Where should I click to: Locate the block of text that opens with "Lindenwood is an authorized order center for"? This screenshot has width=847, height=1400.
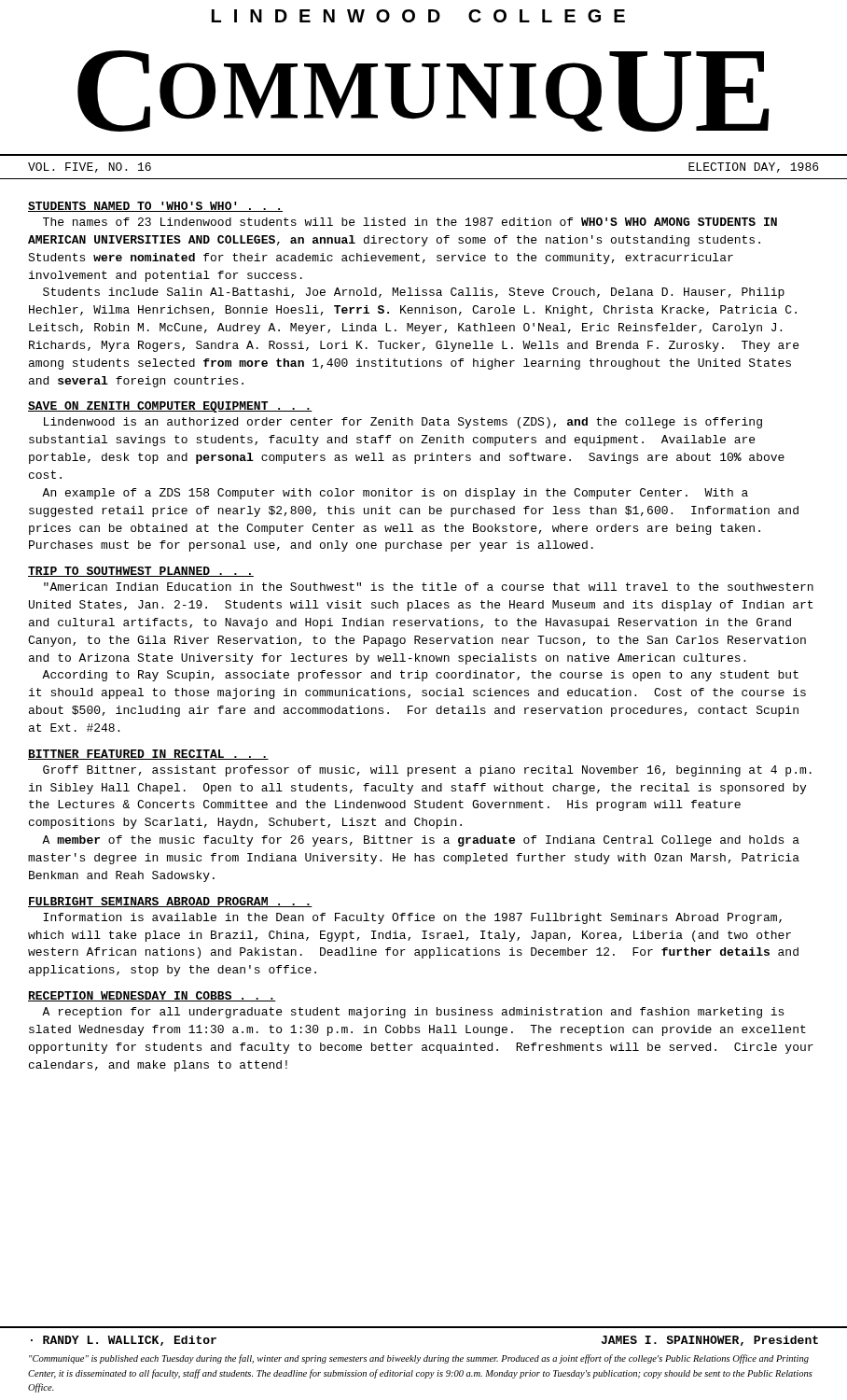pyautogui.click(x=414, y=484)
